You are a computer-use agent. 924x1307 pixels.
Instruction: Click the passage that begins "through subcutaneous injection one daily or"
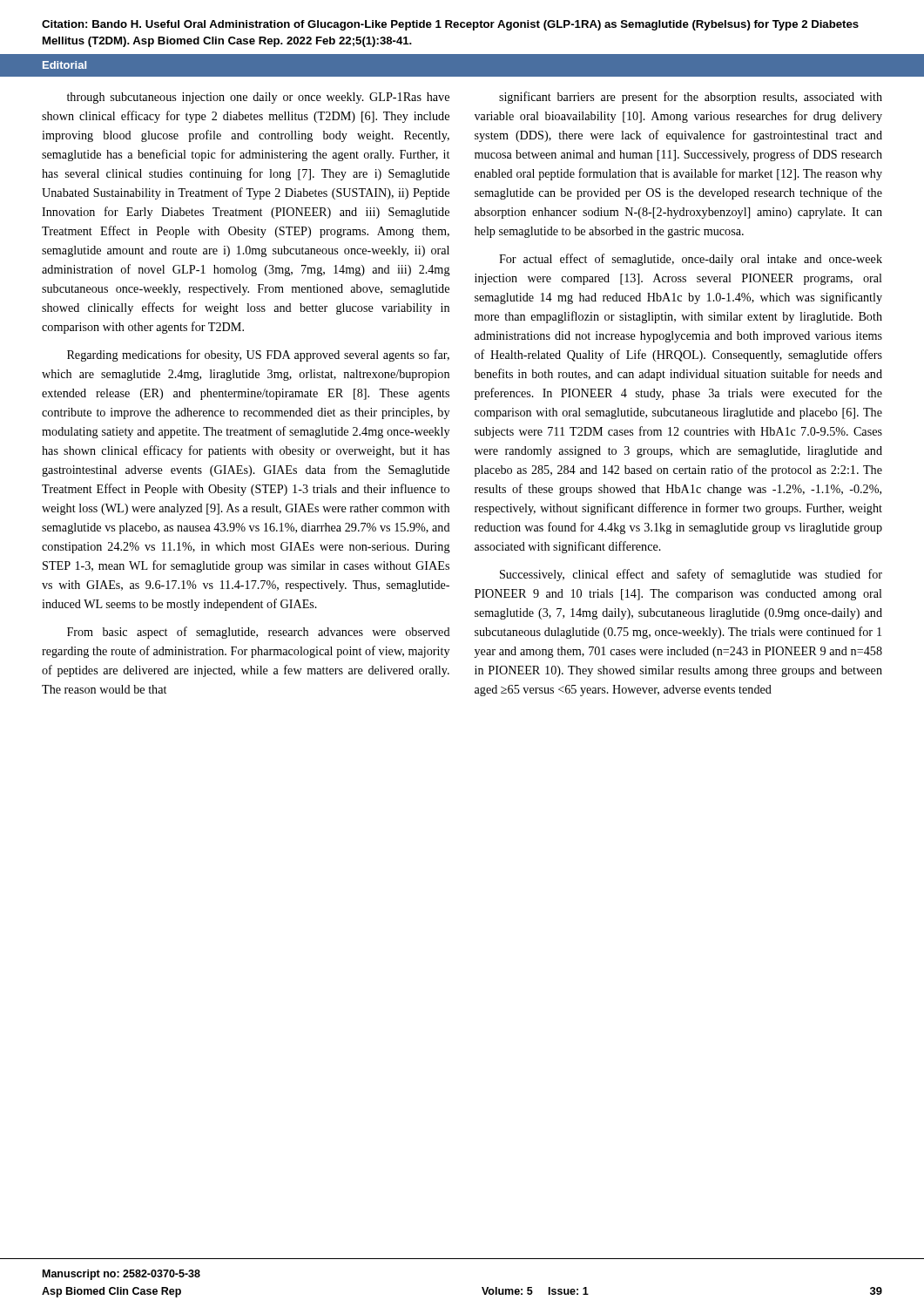(246, 393)
